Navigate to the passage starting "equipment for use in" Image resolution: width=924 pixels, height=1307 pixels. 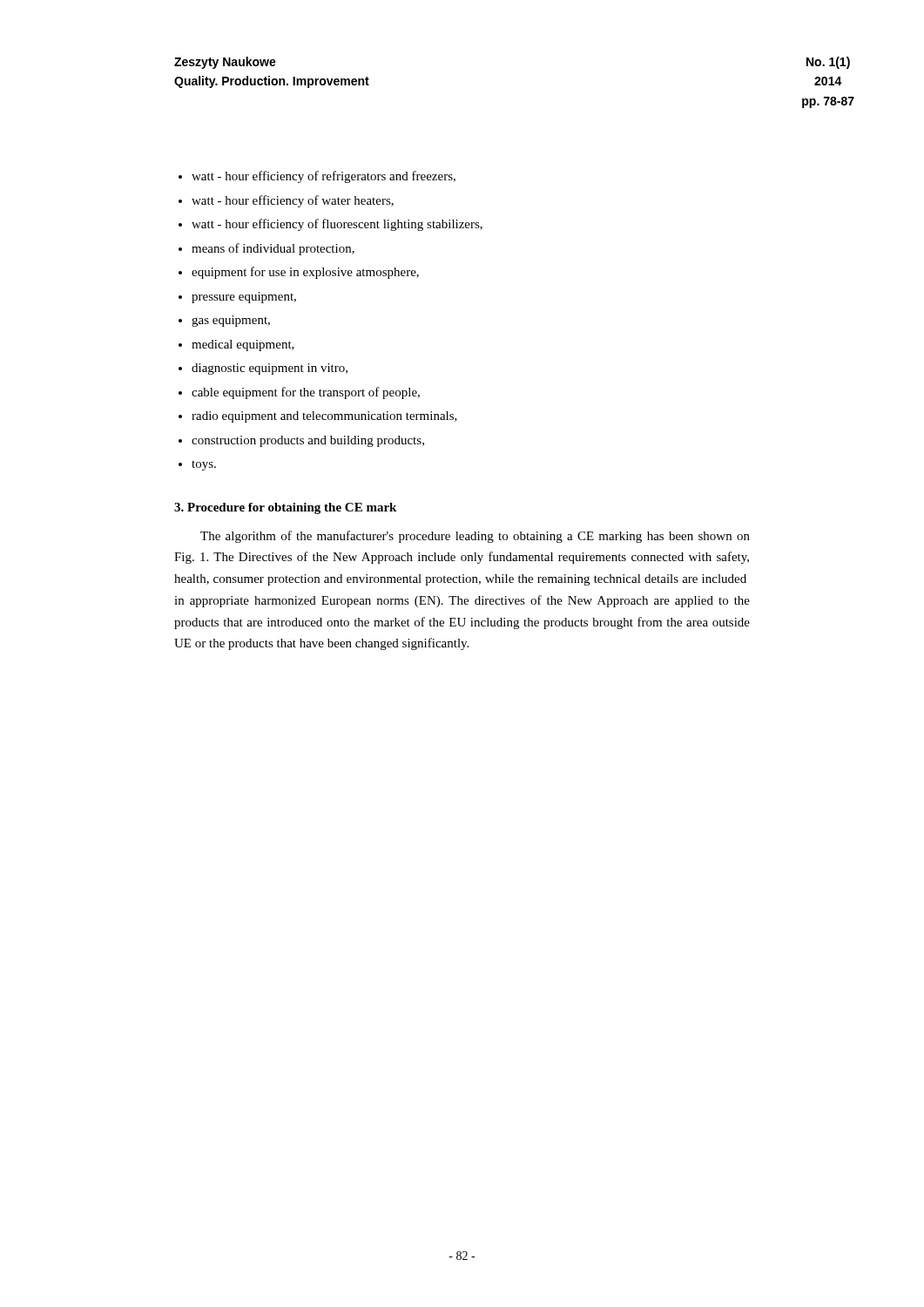pos(305,273)
